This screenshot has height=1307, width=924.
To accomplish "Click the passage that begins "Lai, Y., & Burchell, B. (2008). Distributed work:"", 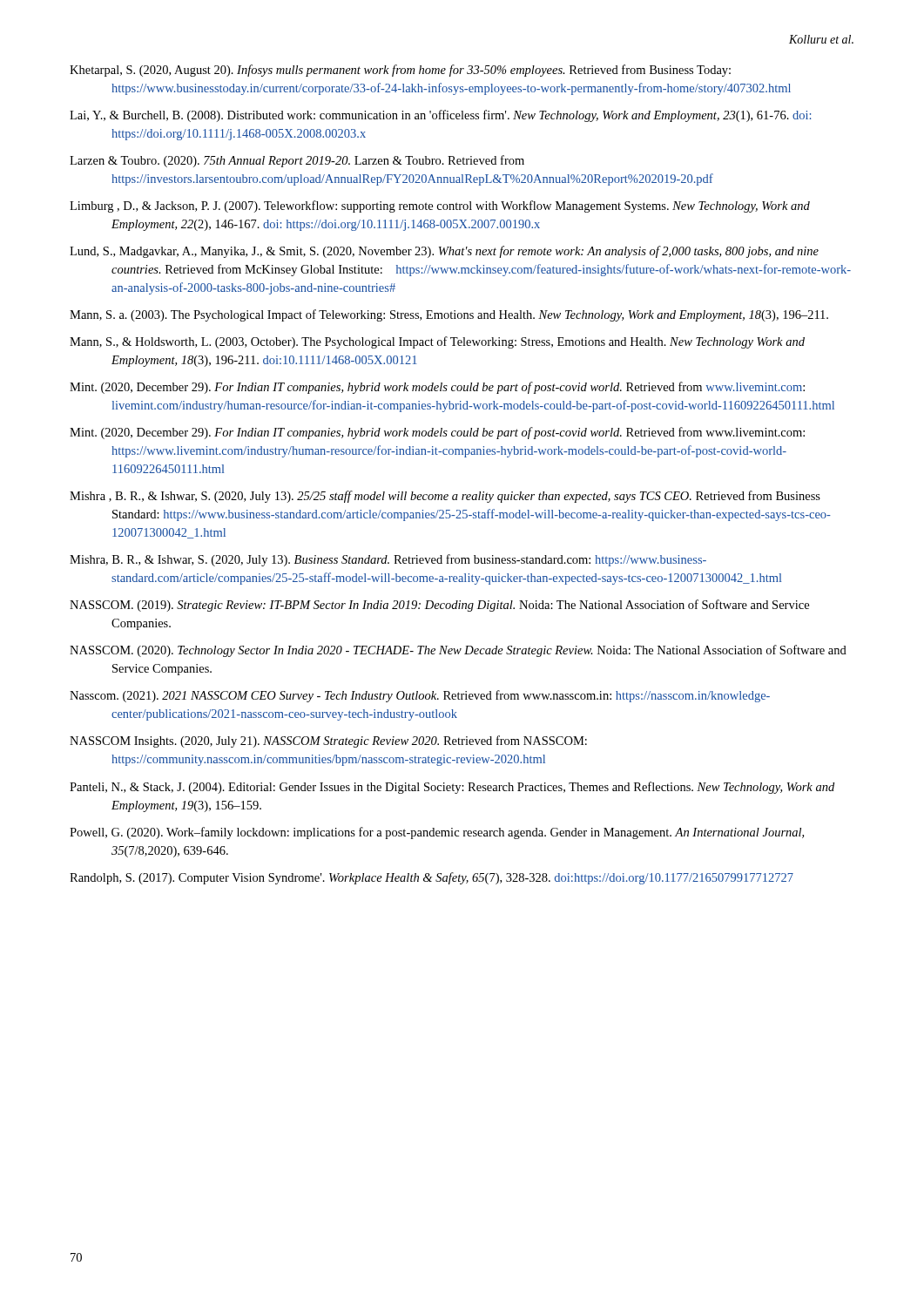I will (441, 124).
